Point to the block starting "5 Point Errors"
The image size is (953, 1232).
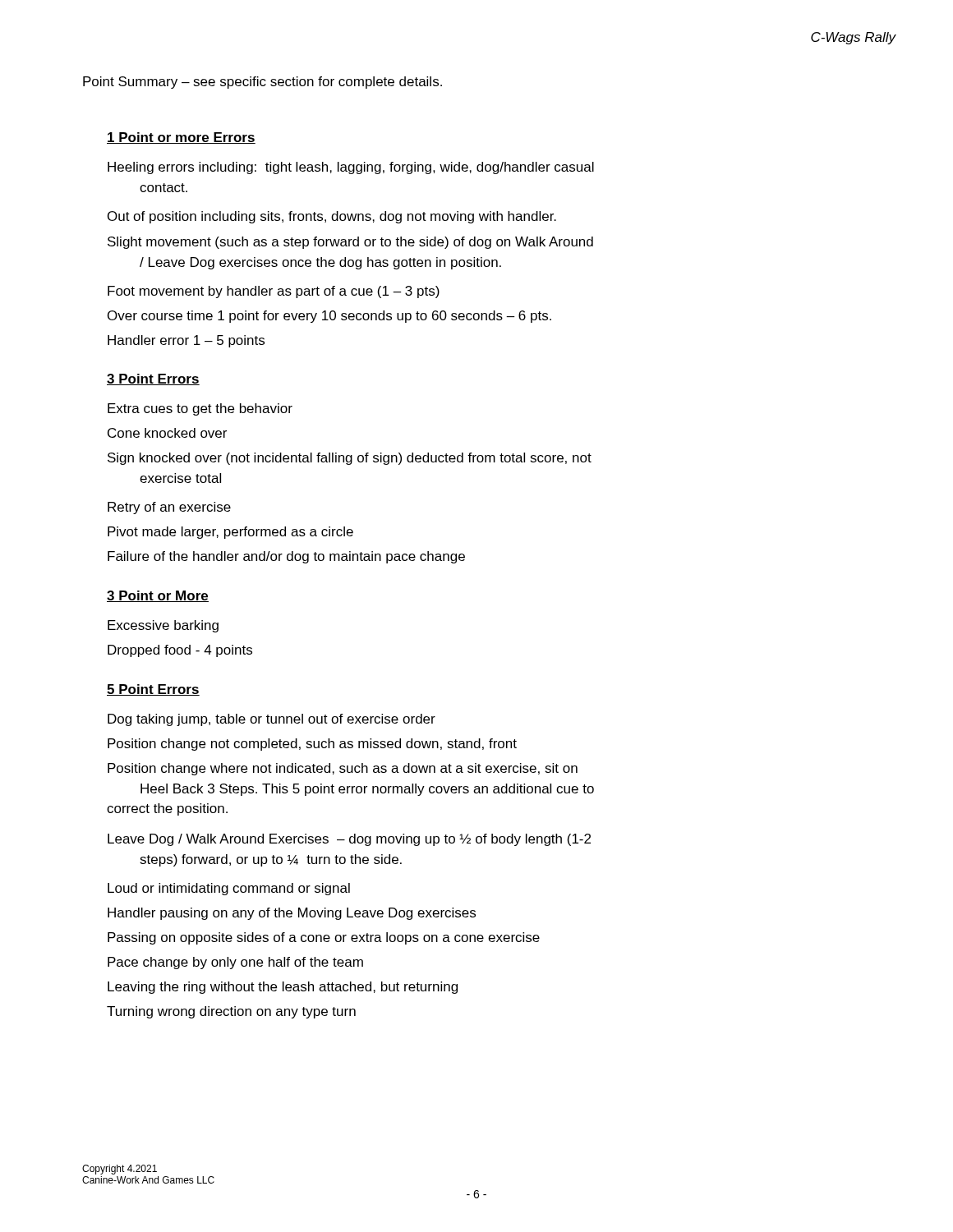point(153,690)
